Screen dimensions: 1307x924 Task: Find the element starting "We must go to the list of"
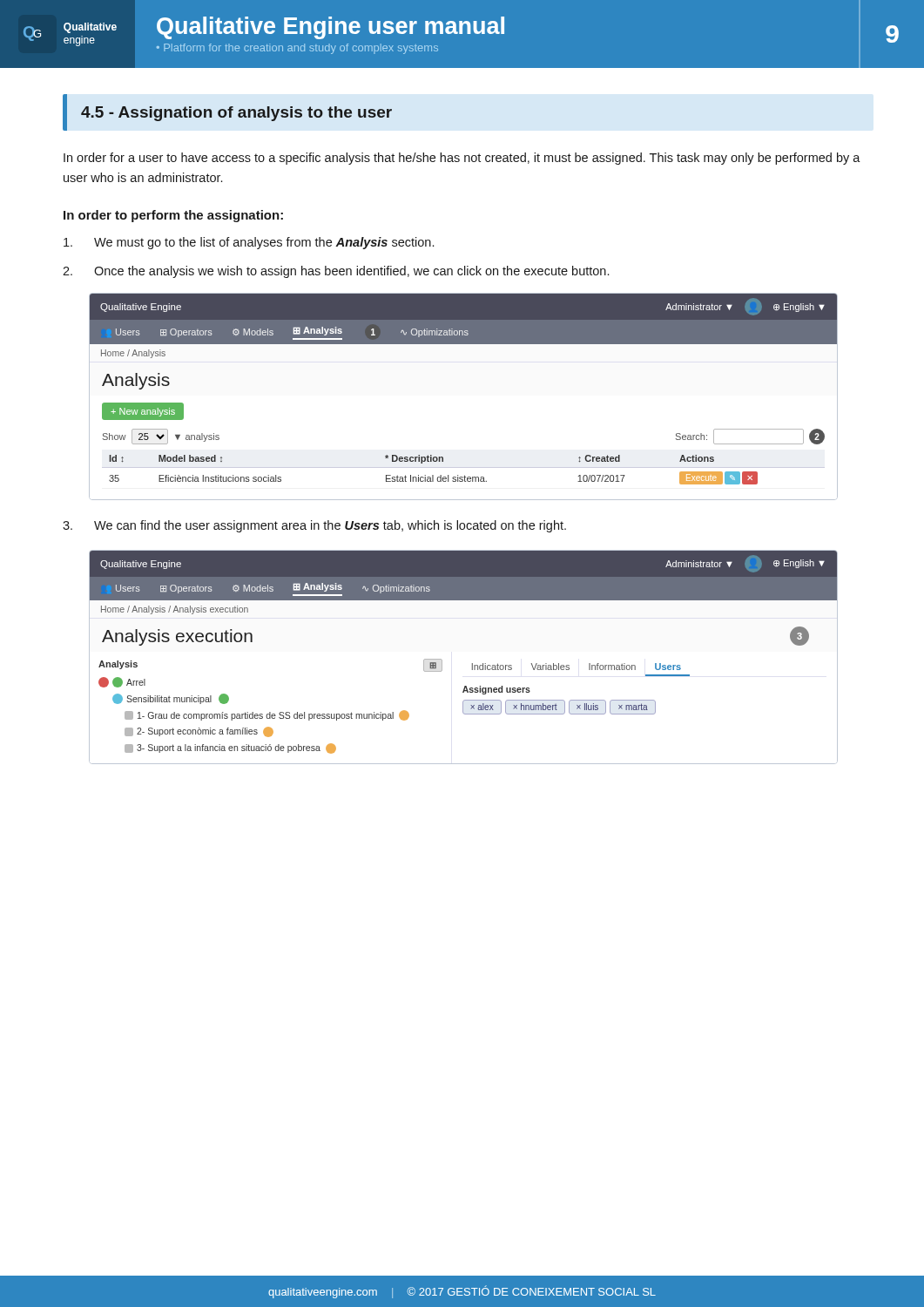(249, 243)
